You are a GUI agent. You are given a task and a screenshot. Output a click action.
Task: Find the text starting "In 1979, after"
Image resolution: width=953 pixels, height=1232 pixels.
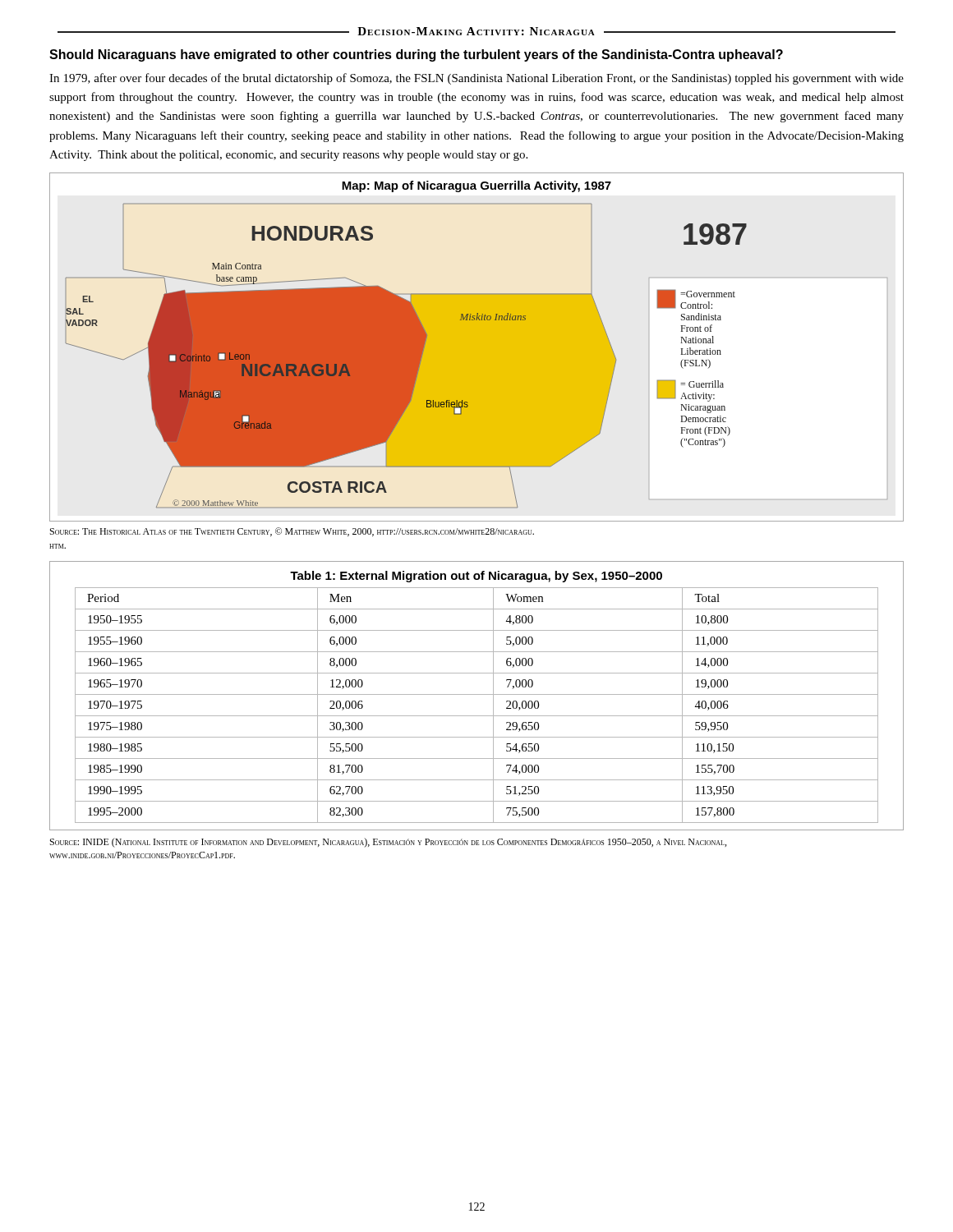[476, 116]
